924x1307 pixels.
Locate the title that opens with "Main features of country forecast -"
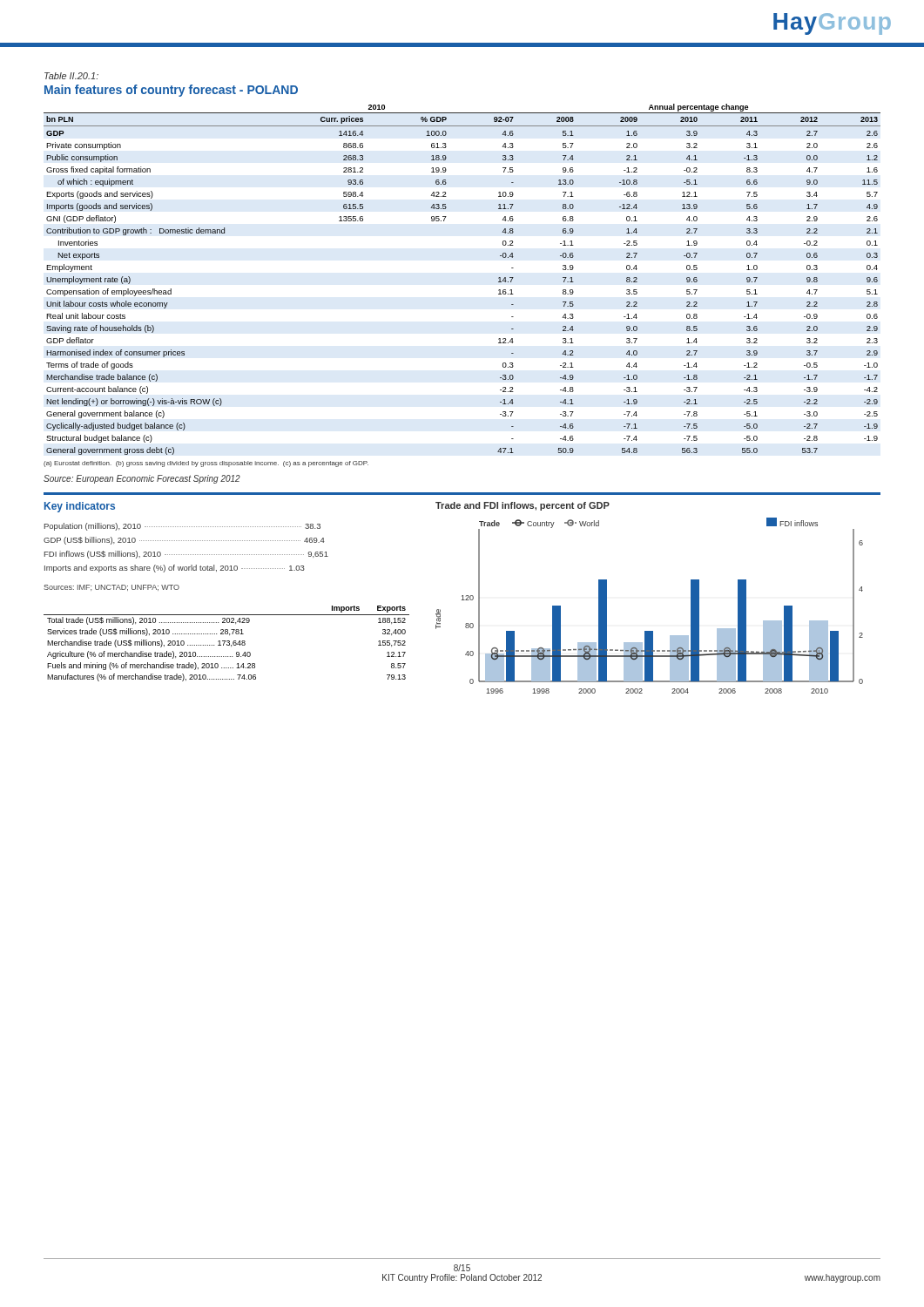click(x=171, y=90)
